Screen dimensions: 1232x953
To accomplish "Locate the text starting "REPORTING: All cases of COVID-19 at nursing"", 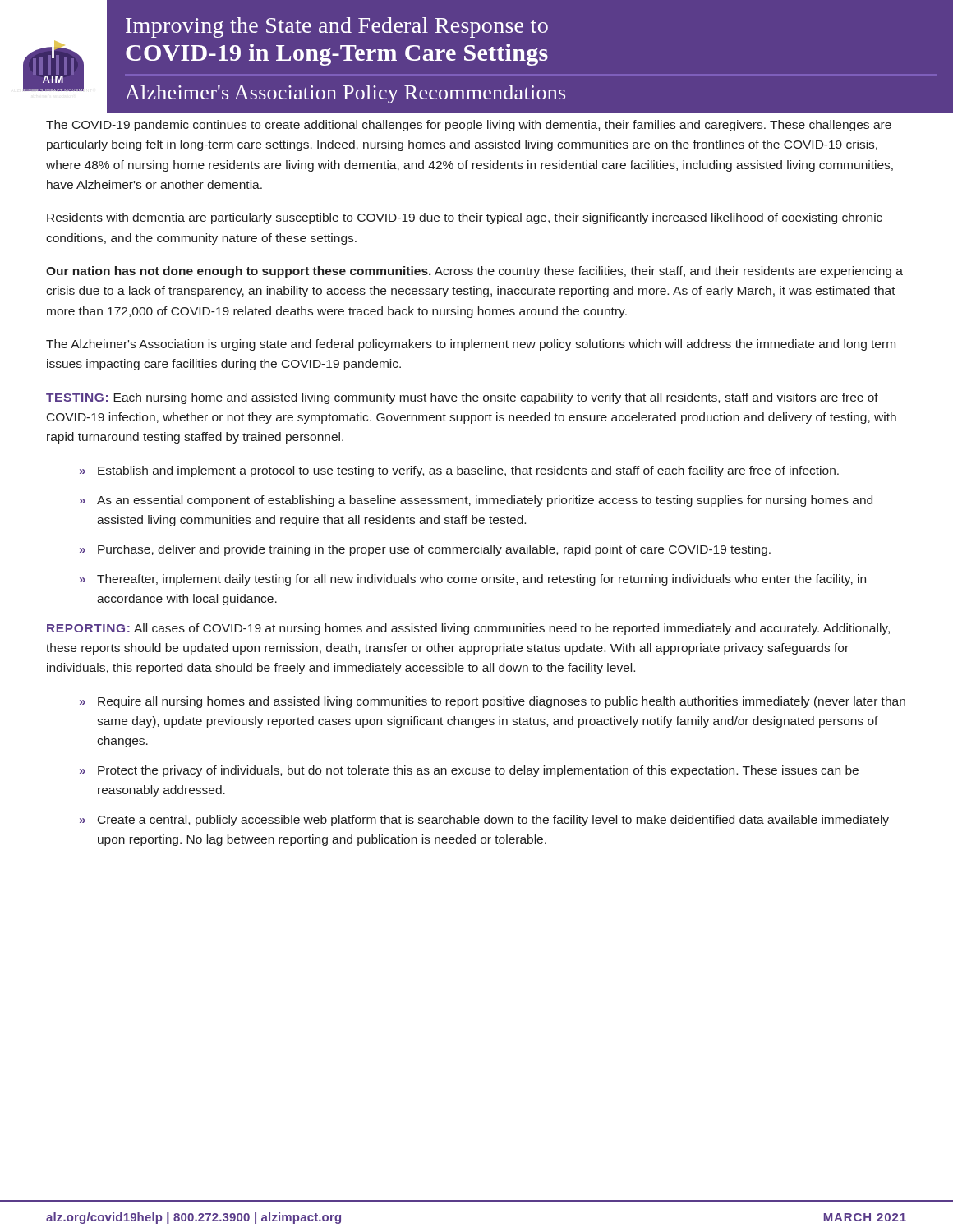I will point(468,648).
